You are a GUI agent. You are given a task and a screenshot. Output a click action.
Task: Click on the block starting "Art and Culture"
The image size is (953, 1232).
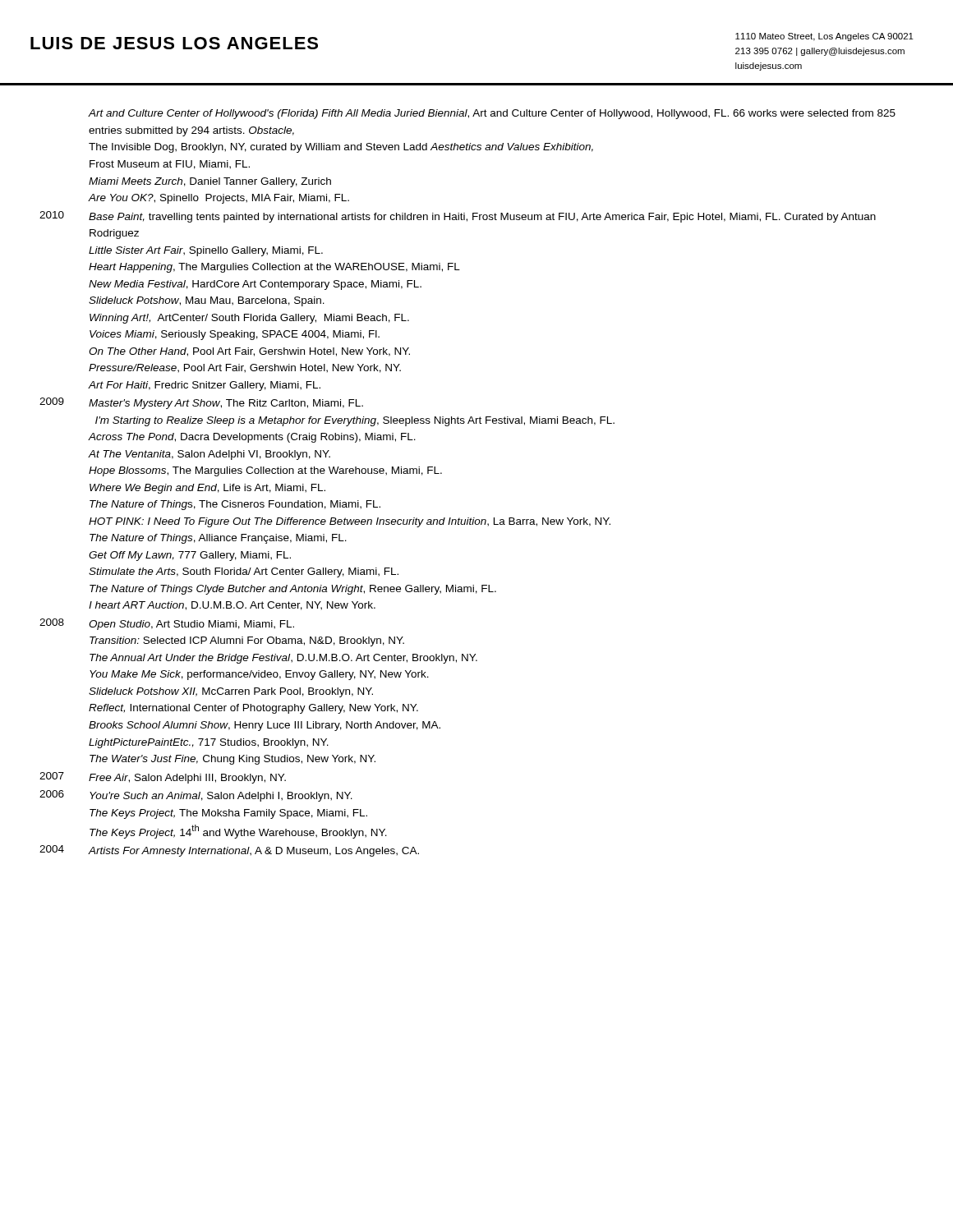click(501, 156)
